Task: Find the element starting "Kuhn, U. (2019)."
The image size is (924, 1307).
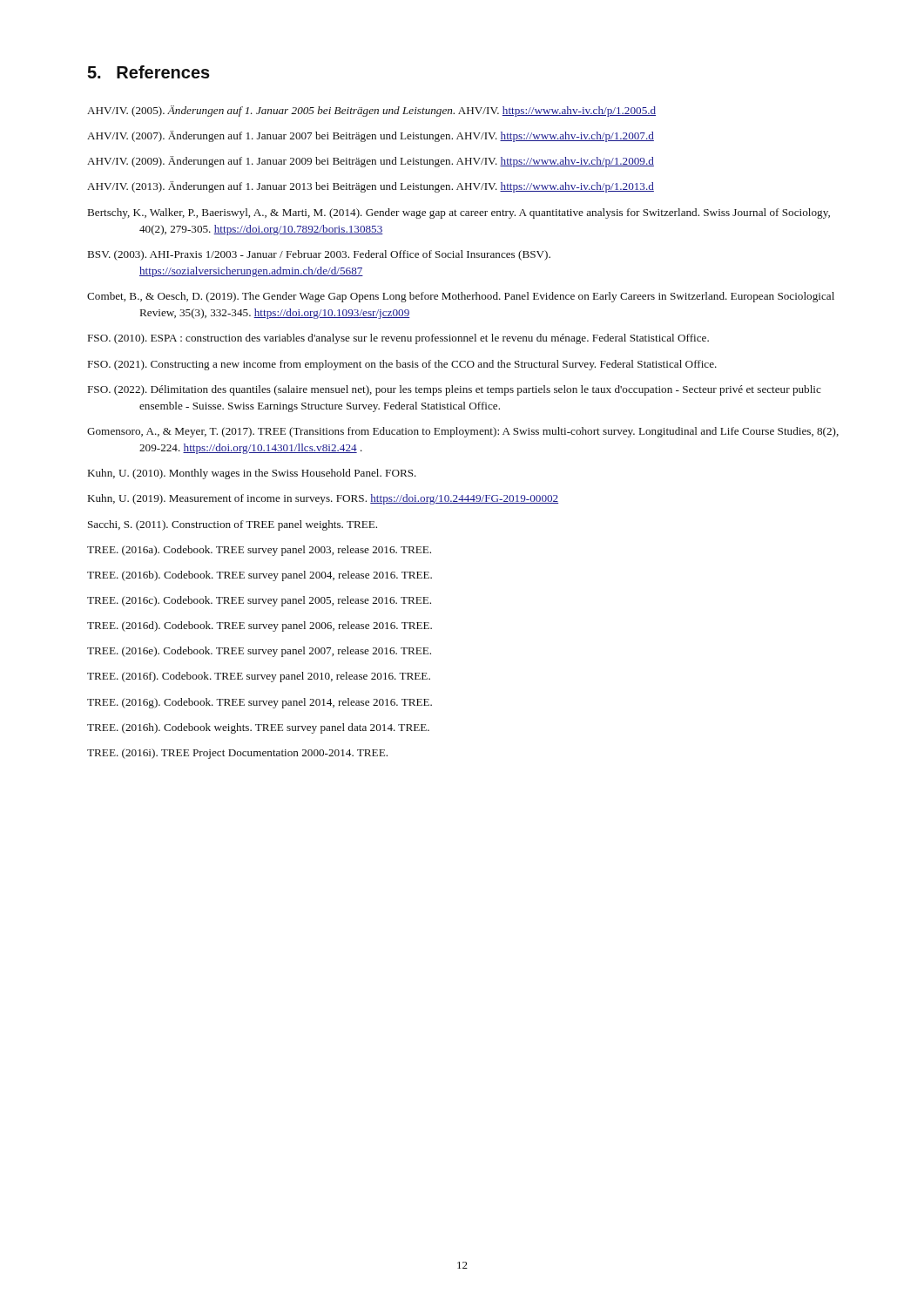Action: tap(323, 498)
